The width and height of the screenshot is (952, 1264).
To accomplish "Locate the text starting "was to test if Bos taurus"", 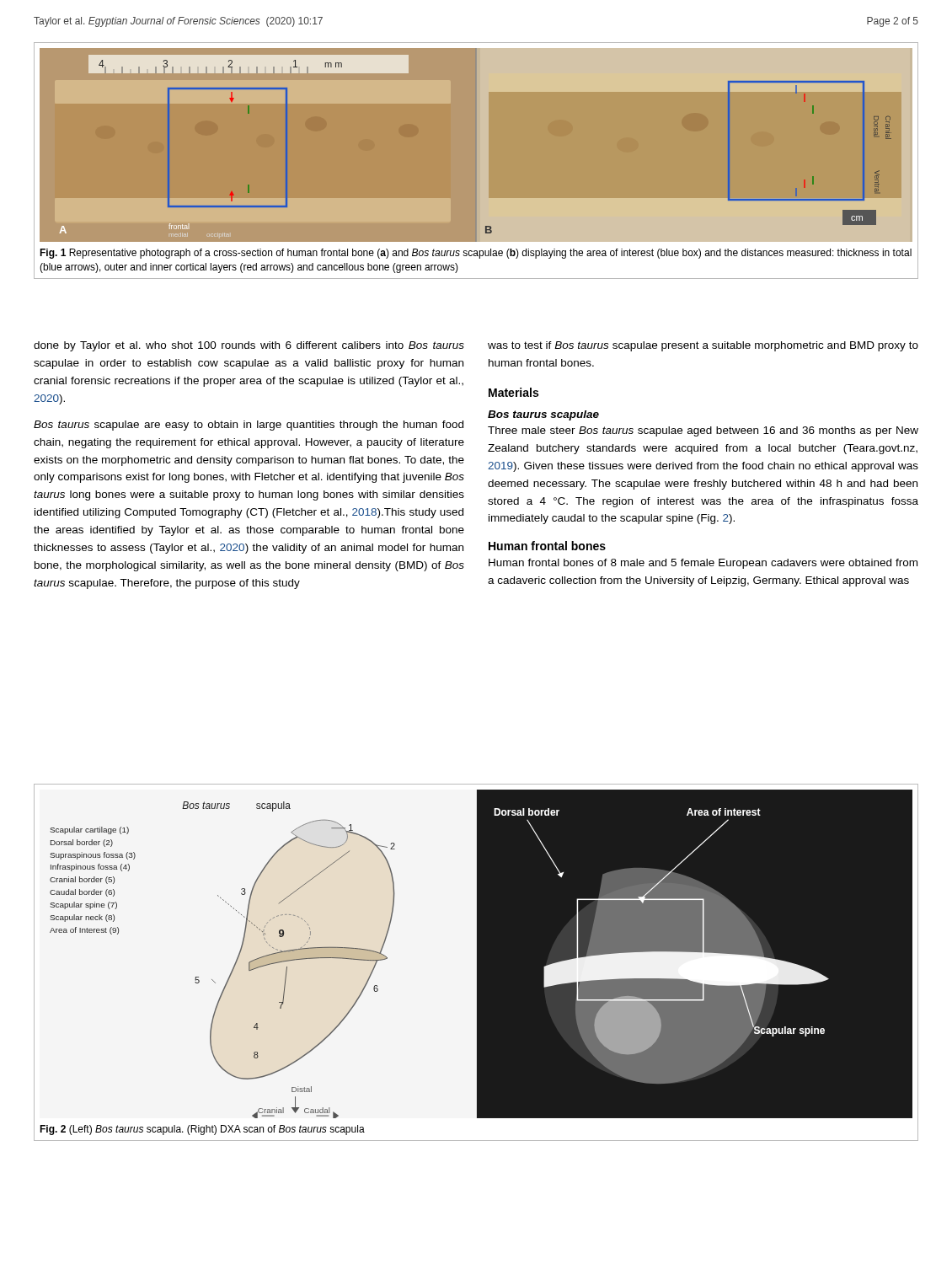I will coord(703,354).
